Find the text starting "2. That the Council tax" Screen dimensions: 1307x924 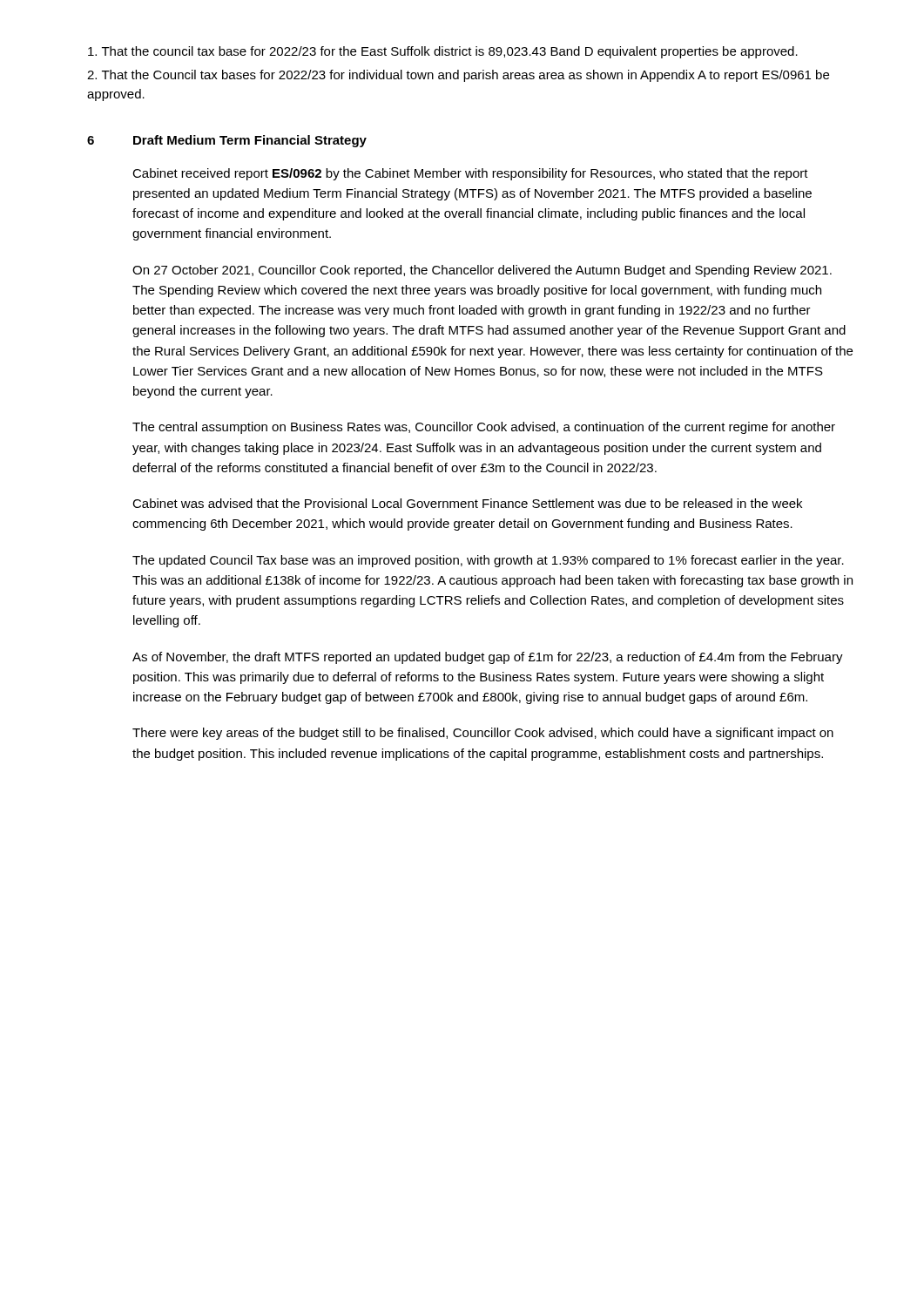(458, 84)
